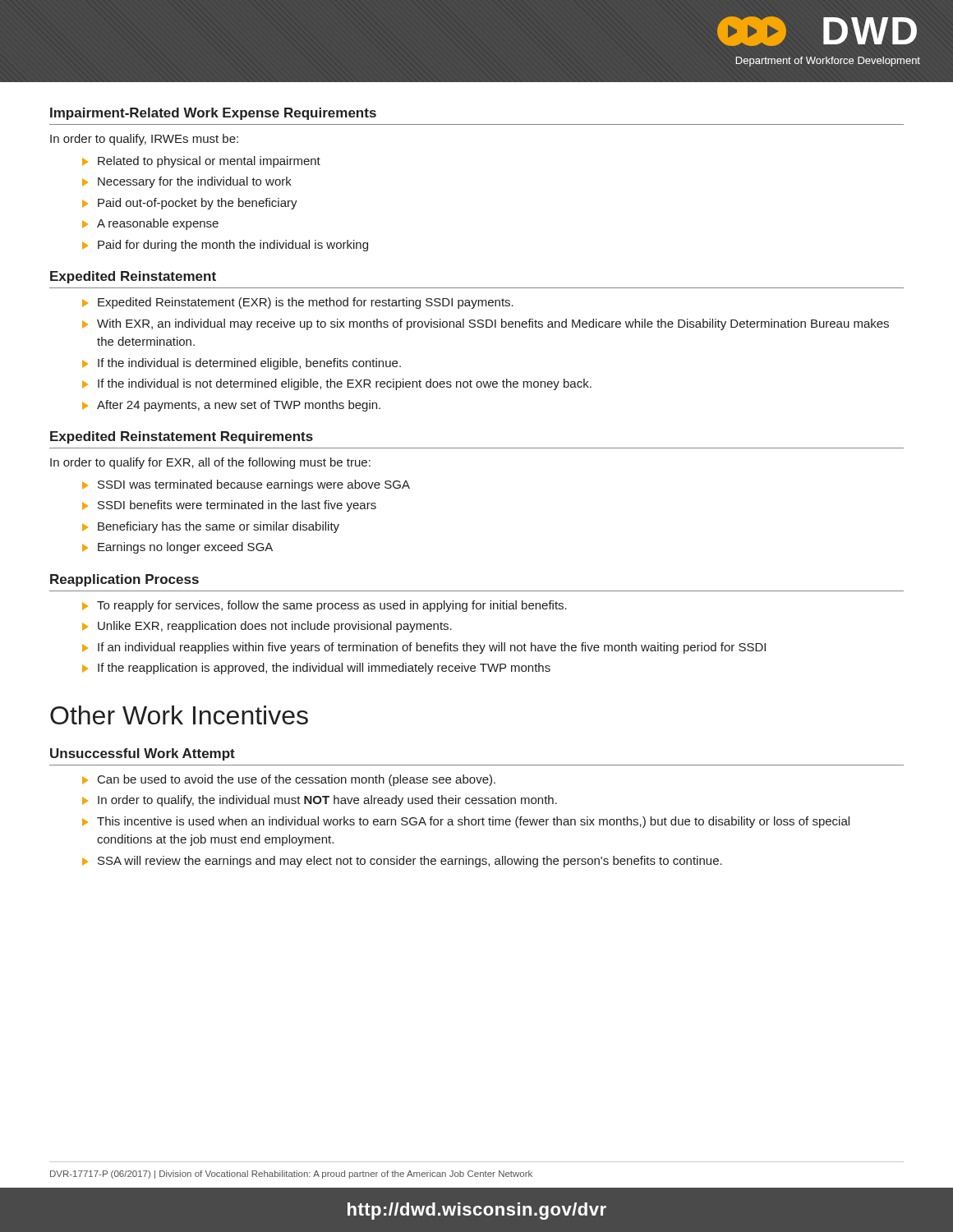Screen dimensions: 1232x953
Task: Navigate to the block starting "Reapplication Process"
Action: (x=476, y=581)
